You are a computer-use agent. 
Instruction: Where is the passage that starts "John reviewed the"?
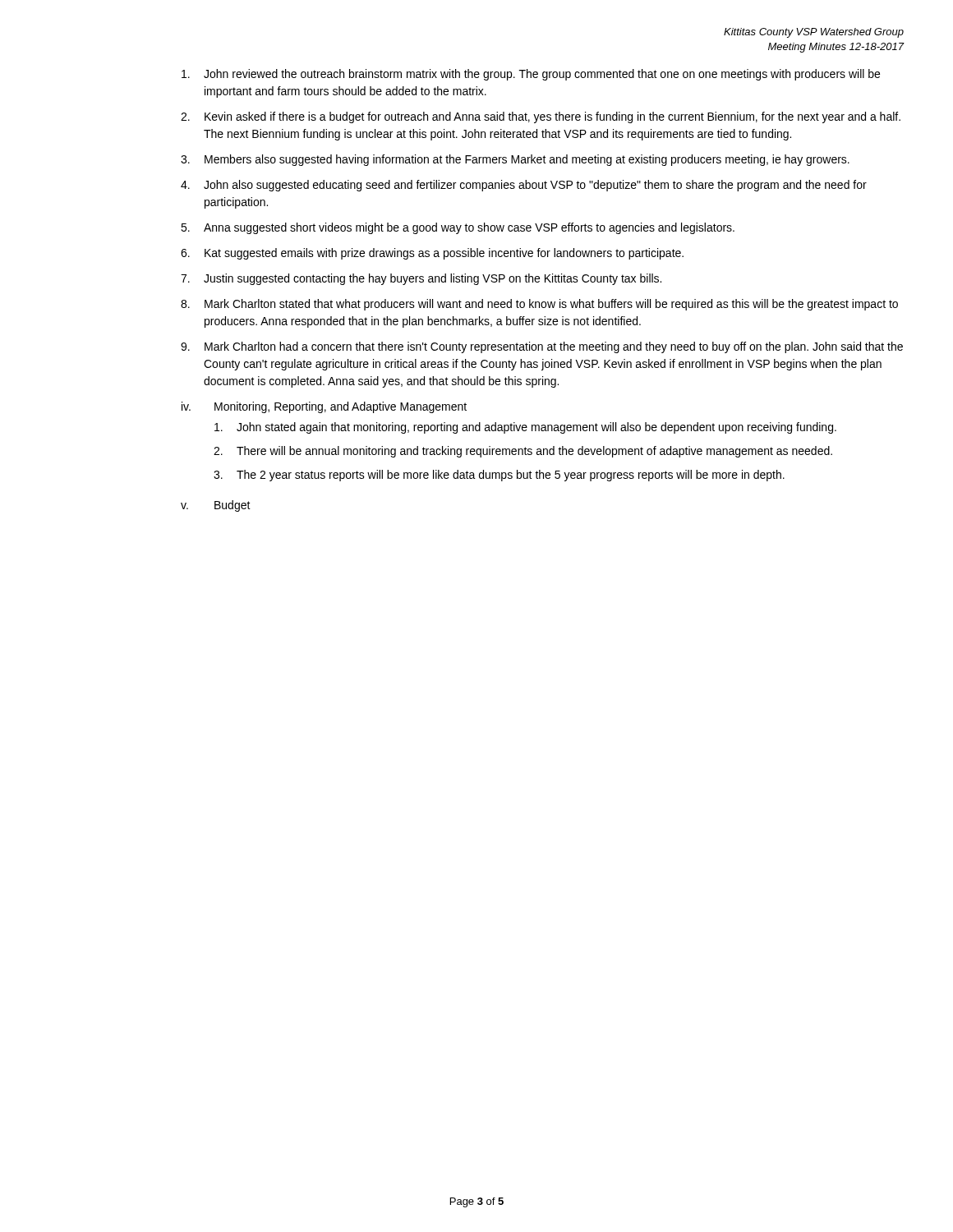[554, 83]
